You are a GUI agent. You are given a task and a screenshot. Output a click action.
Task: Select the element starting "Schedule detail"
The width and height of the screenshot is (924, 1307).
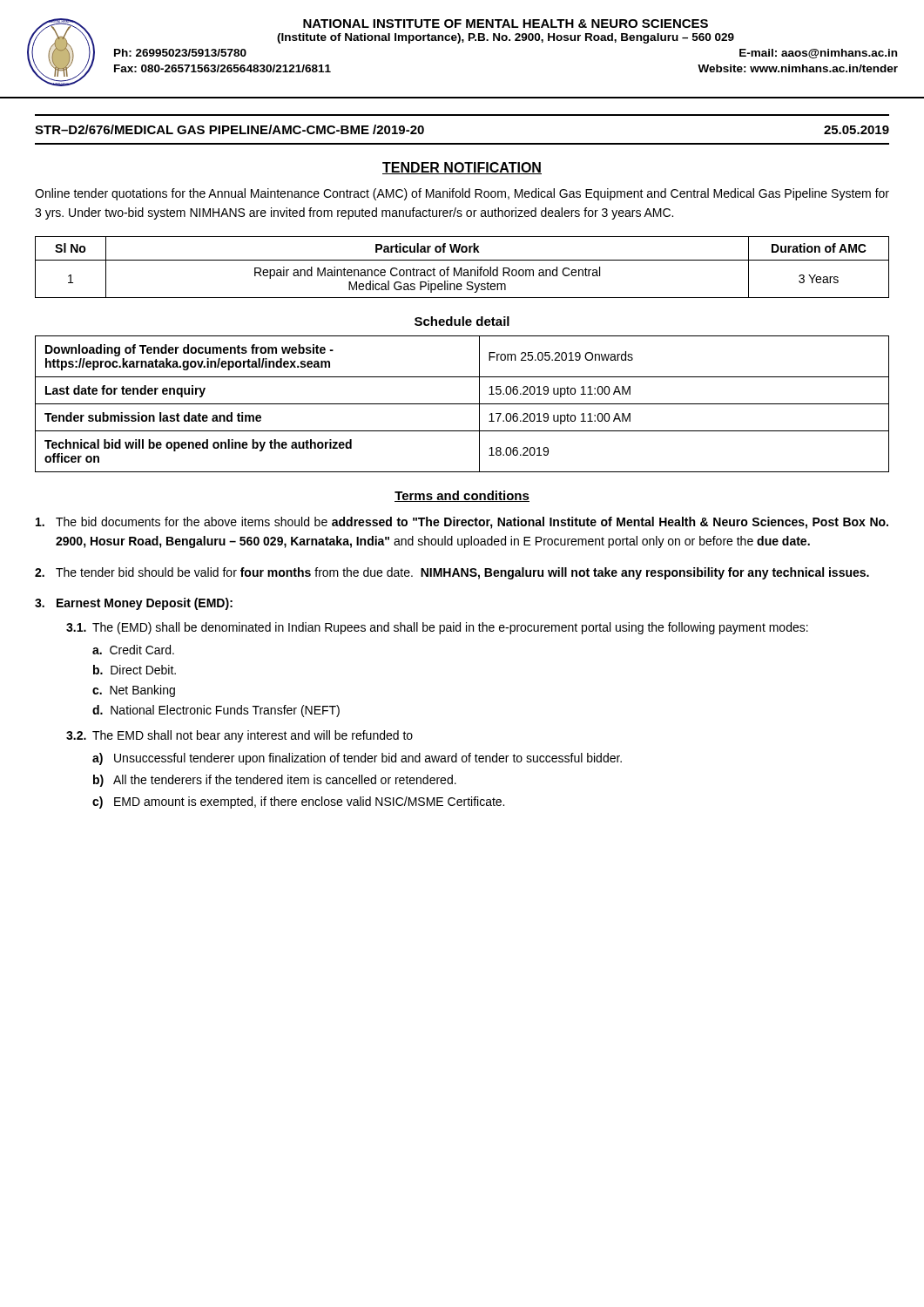pyautogui.click(x=462, y=321)
